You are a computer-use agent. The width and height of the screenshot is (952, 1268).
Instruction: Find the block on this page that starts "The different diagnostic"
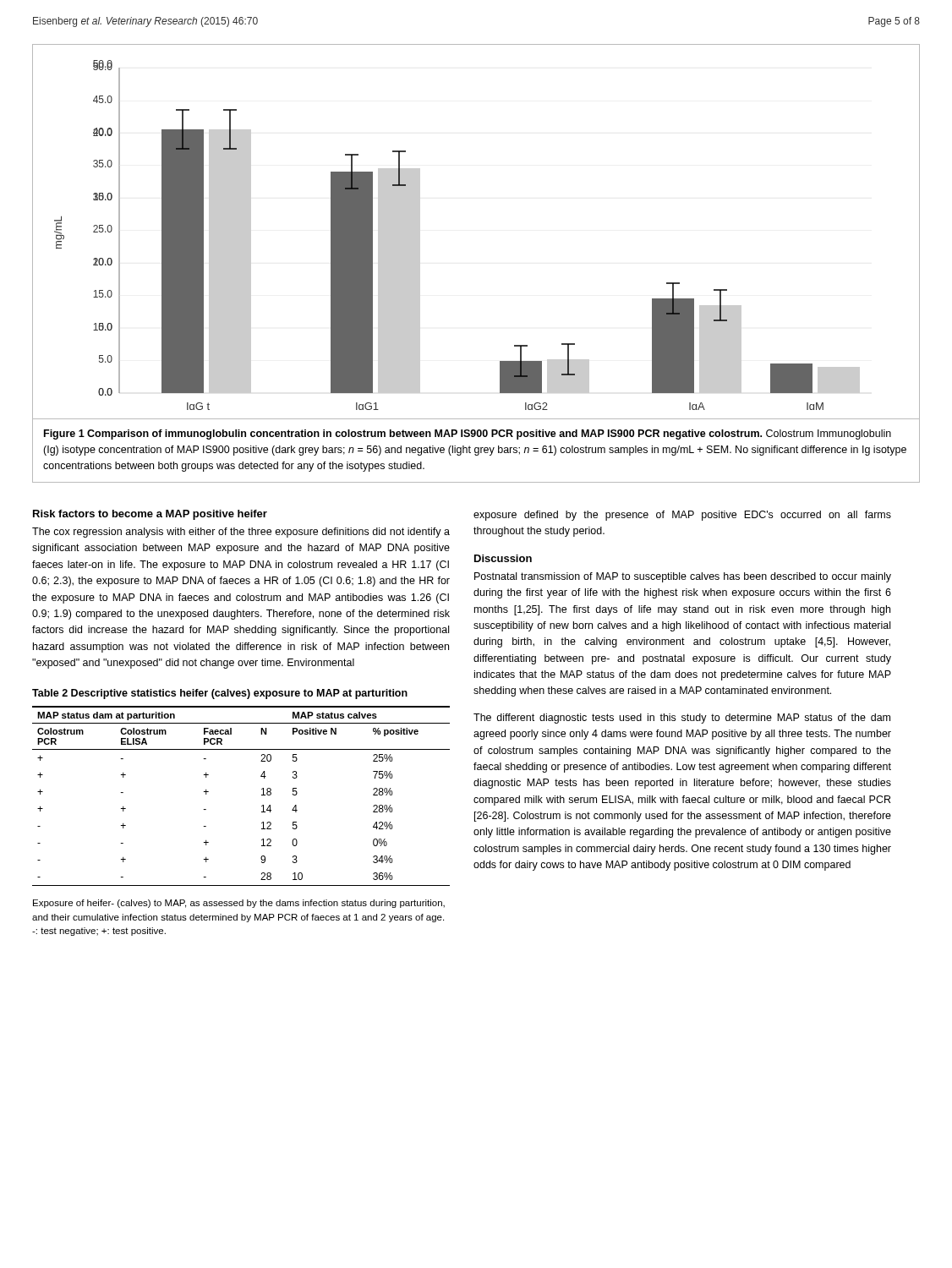point(682,791)
